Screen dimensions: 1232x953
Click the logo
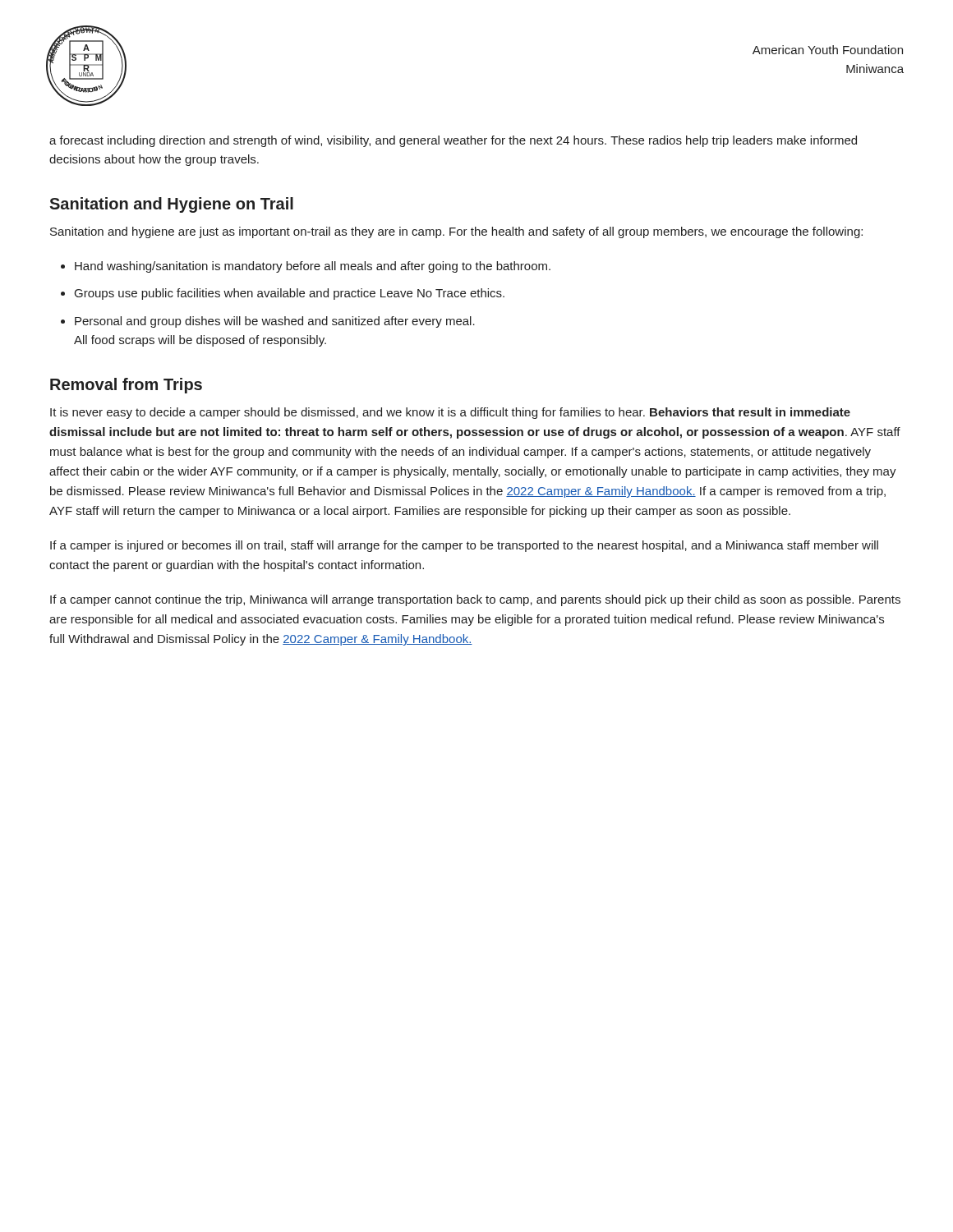click(x=86, y=67)
